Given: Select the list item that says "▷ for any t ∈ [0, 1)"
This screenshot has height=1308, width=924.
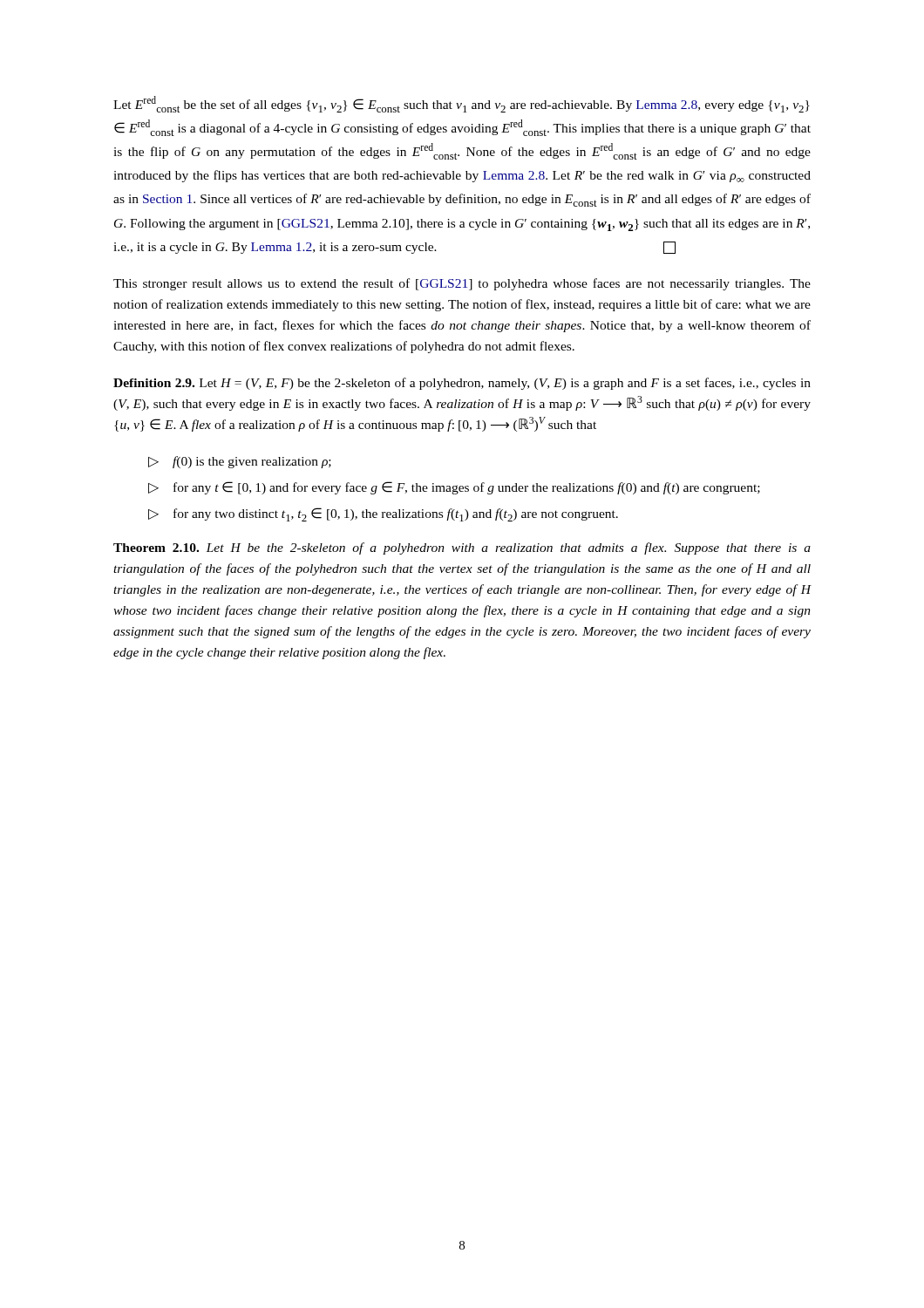Looking at the screenshot, I should pyautogui.click(x=479, y=487).
